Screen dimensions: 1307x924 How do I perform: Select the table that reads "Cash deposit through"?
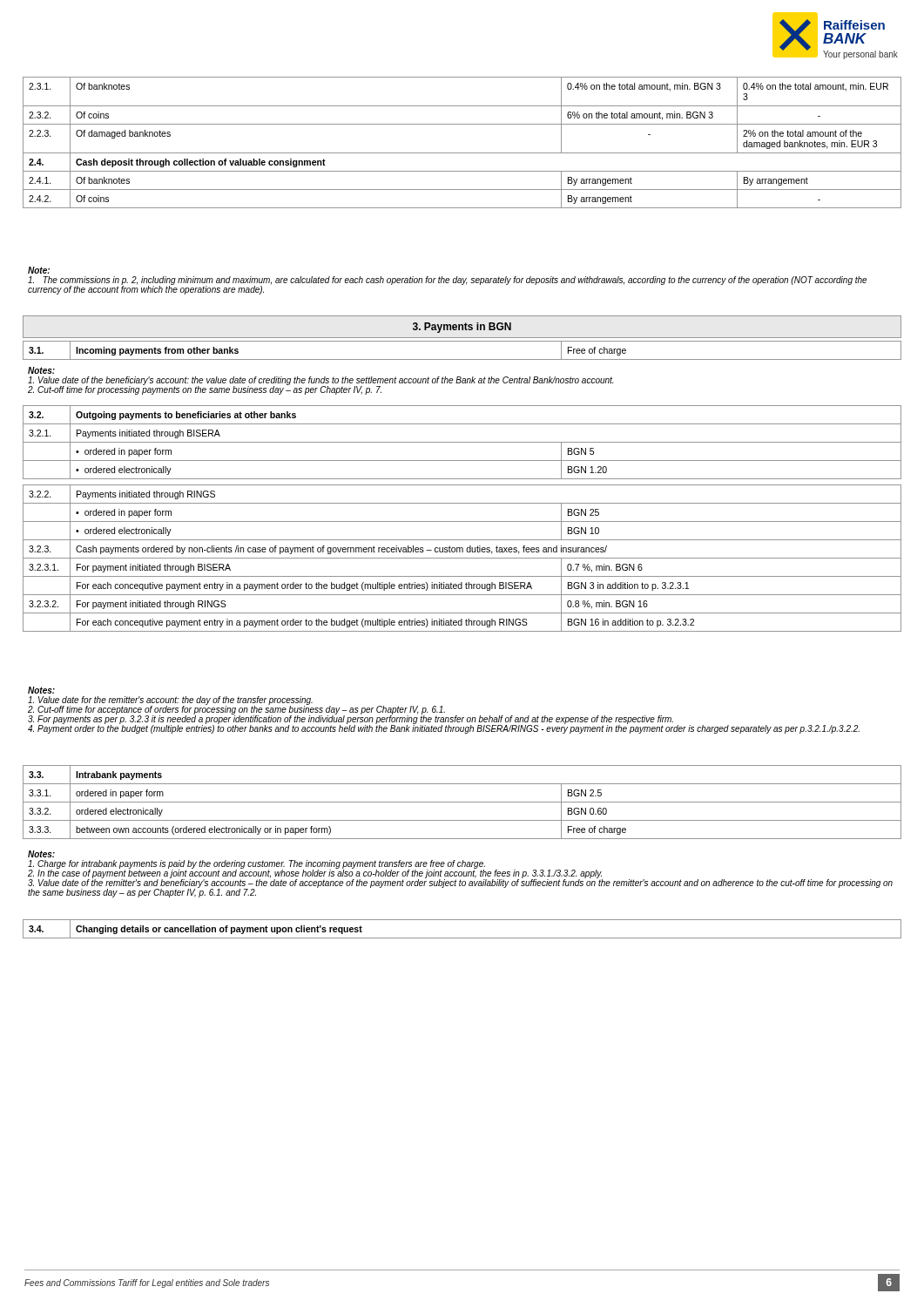tap(462, 142)
